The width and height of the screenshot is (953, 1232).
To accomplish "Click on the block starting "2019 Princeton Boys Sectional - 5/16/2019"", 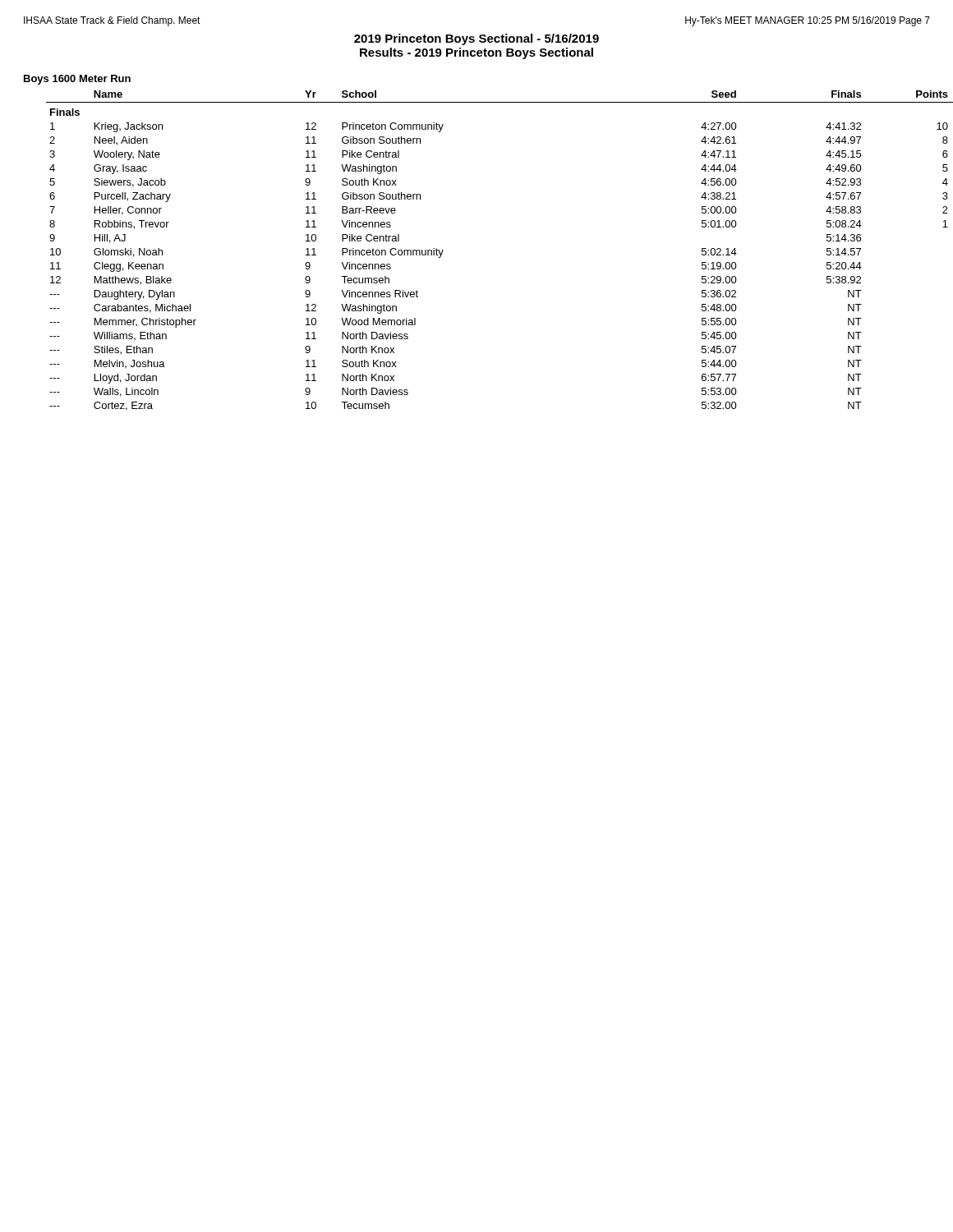I will tap(476, 38).
